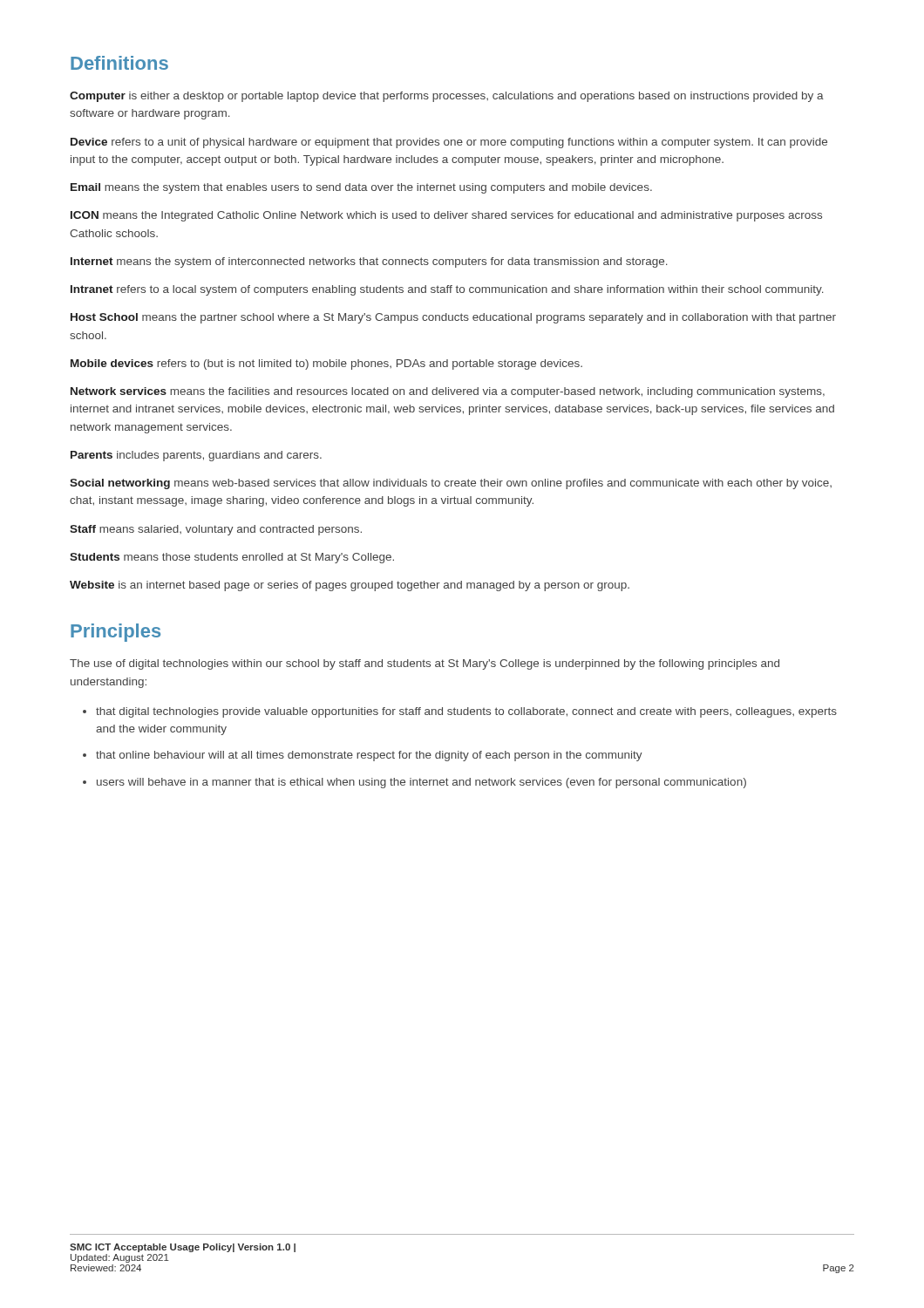The height and width of the screenshot is (1308, 924).
Task: Find the text block that reads "Internet means the system"
Action: 369,261
